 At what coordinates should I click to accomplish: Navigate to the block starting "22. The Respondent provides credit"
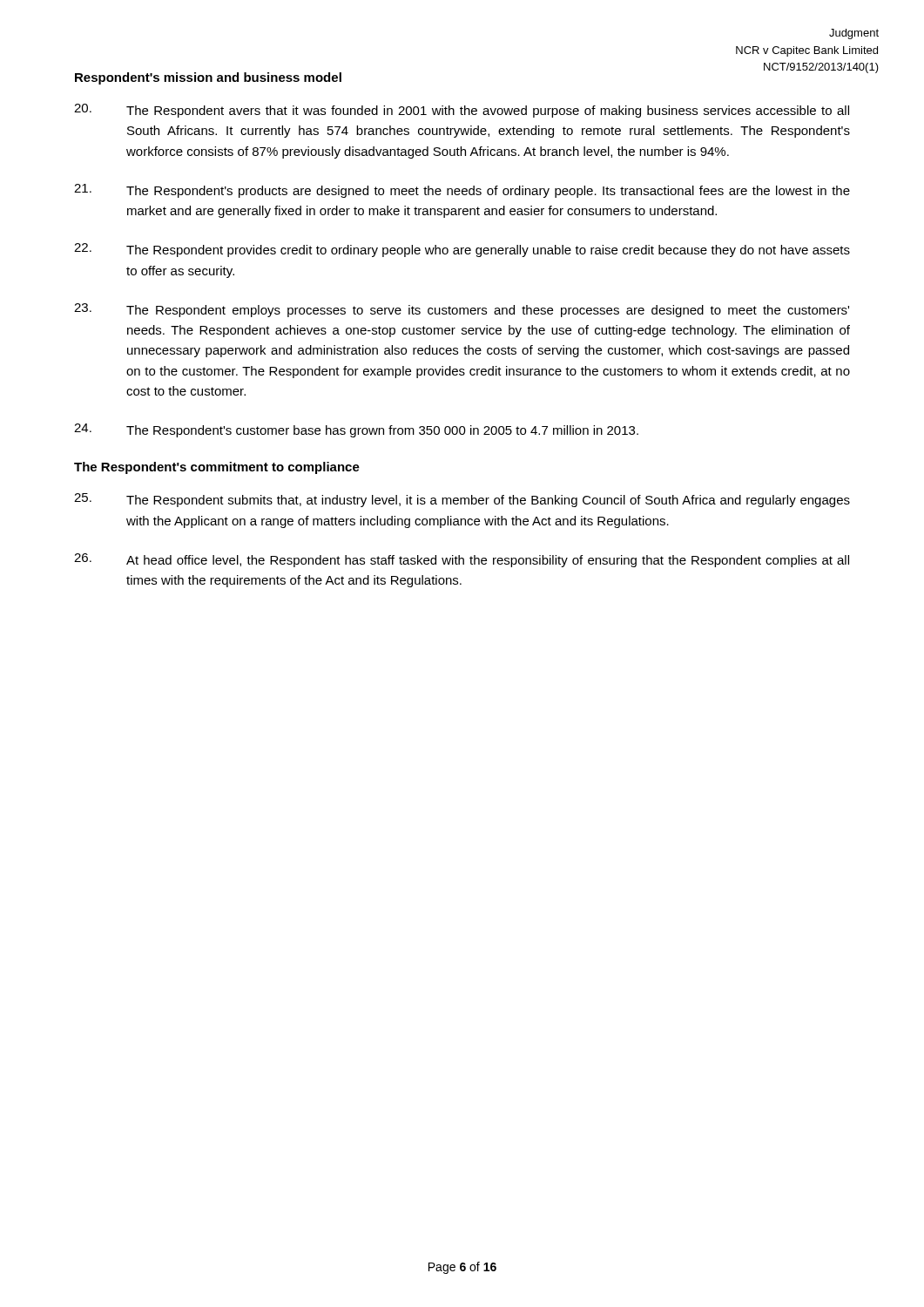[462, 260]
